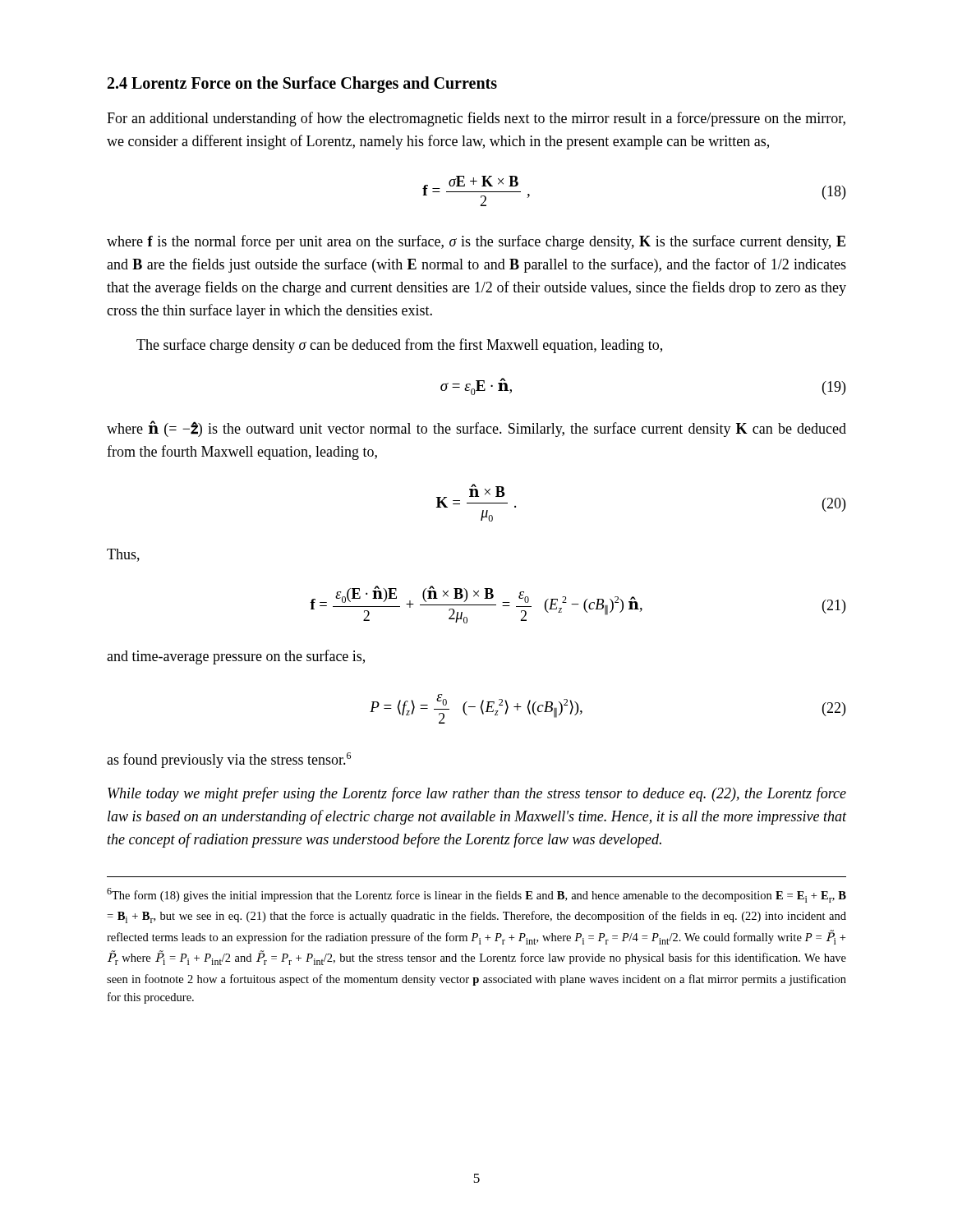Screen dimensions: 1232x953
Task: Where is the formula that starts "f = ε0(E · n̂)E 2"?
Action: pyautogui.click(x=578, y=606)
